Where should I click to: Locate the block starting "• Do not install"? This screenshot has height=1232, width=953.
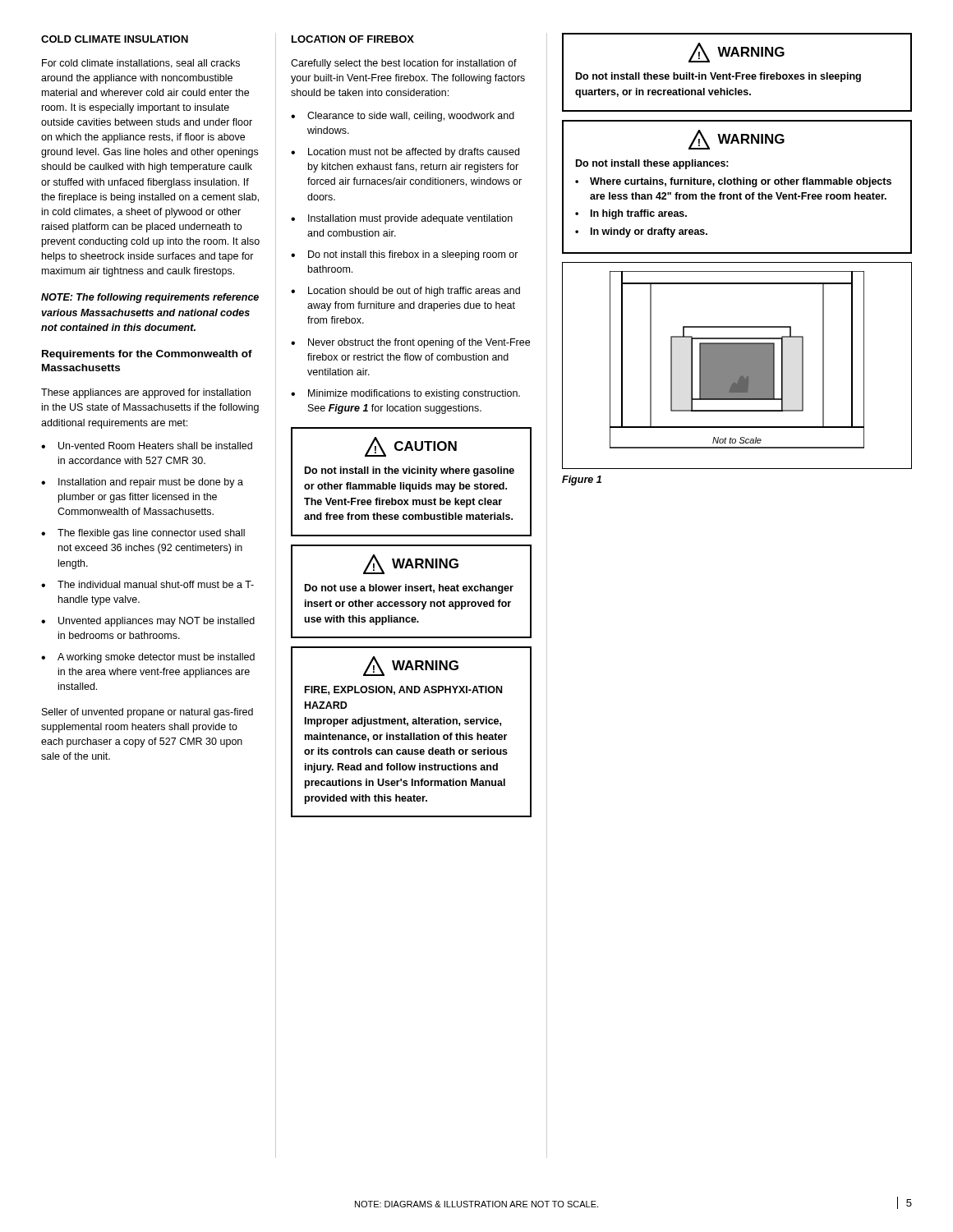(x=411, y=262)
